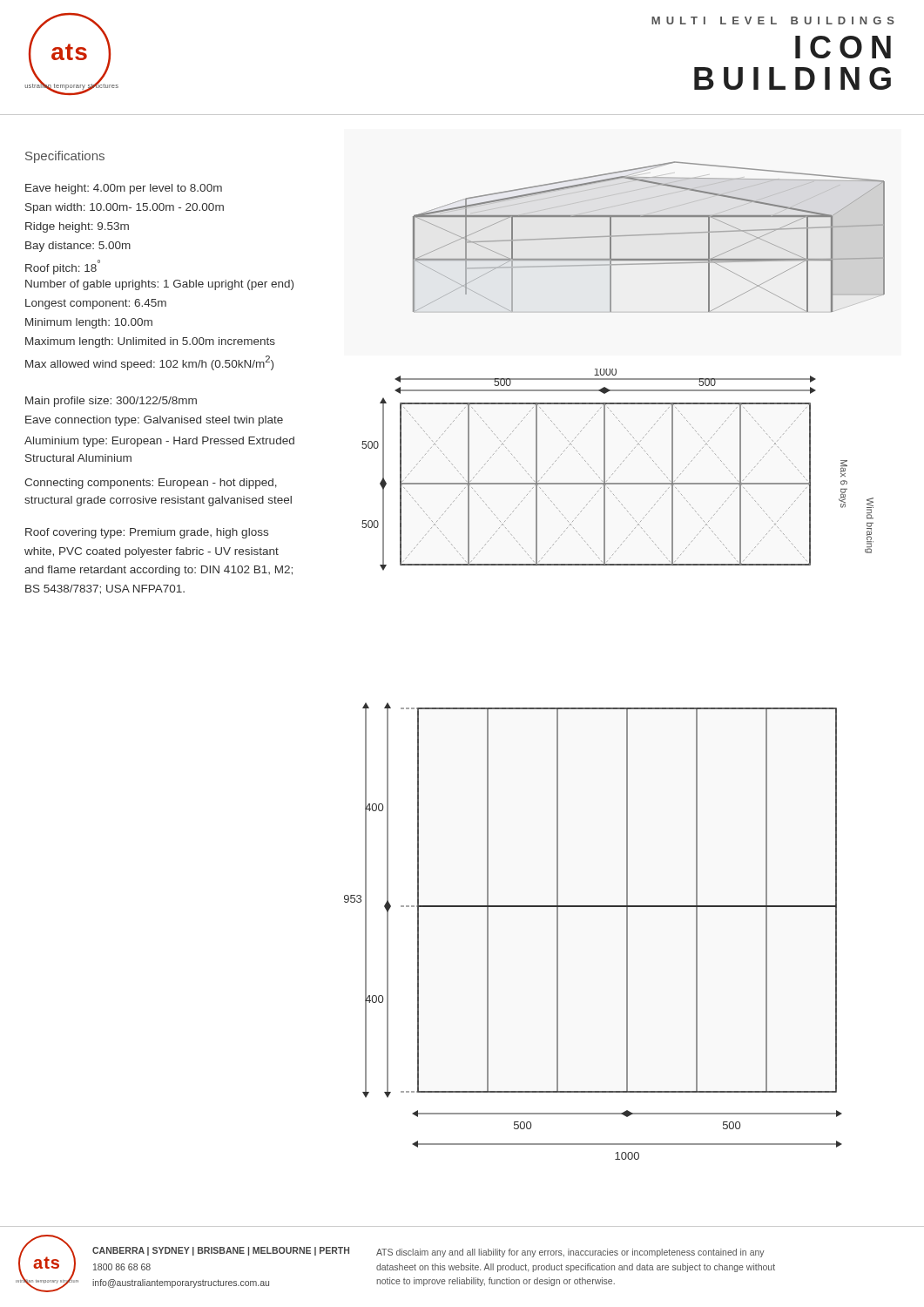This screenshot has height=1307, width=924.
Task: Click on the list item that reads "Minimum length: 10.00m"
Action: 89,322
